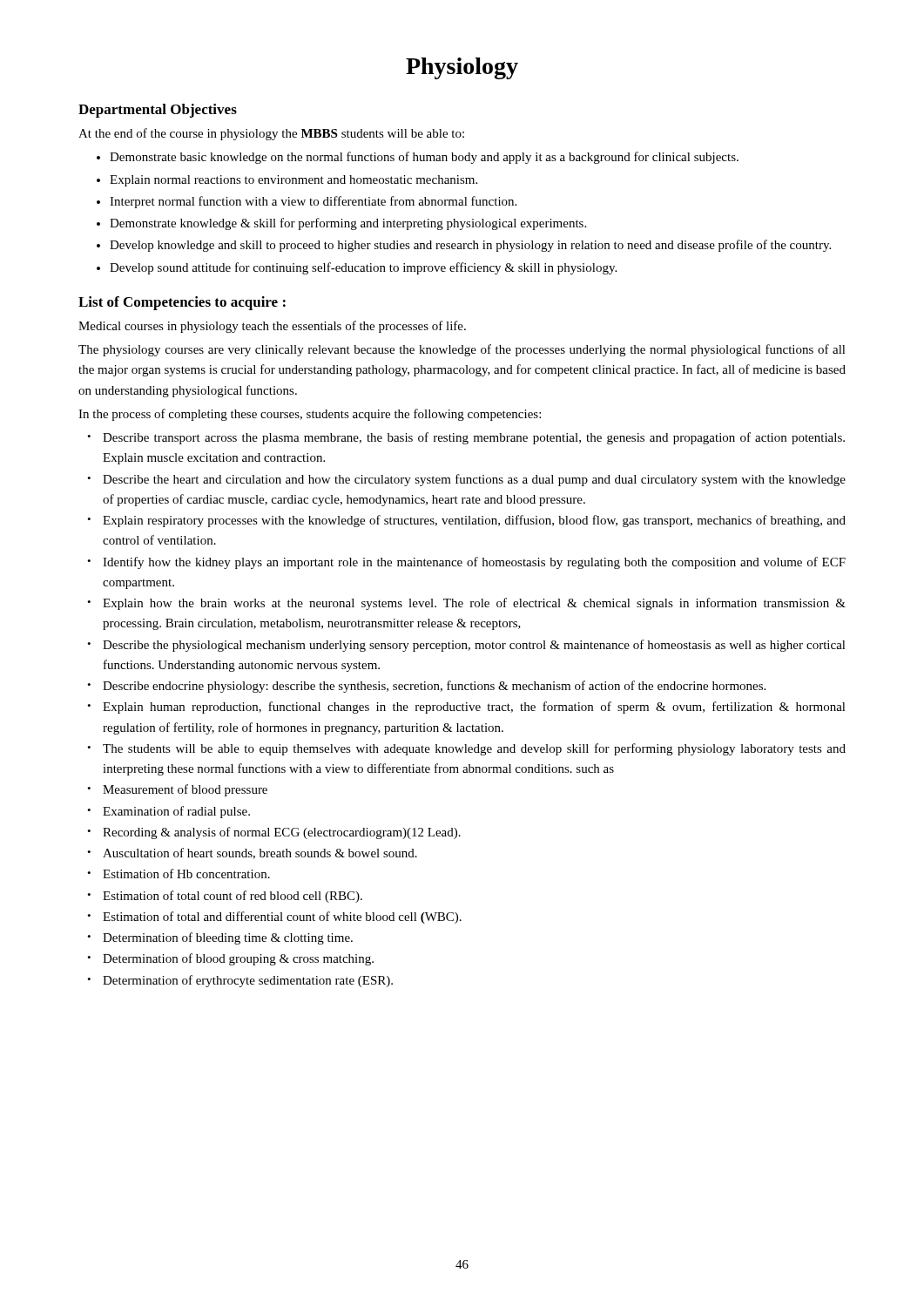Locate the block of text that opens with "Determination of blood grouping &"
Screen dimensions: 1307x924
pos(238,959)
